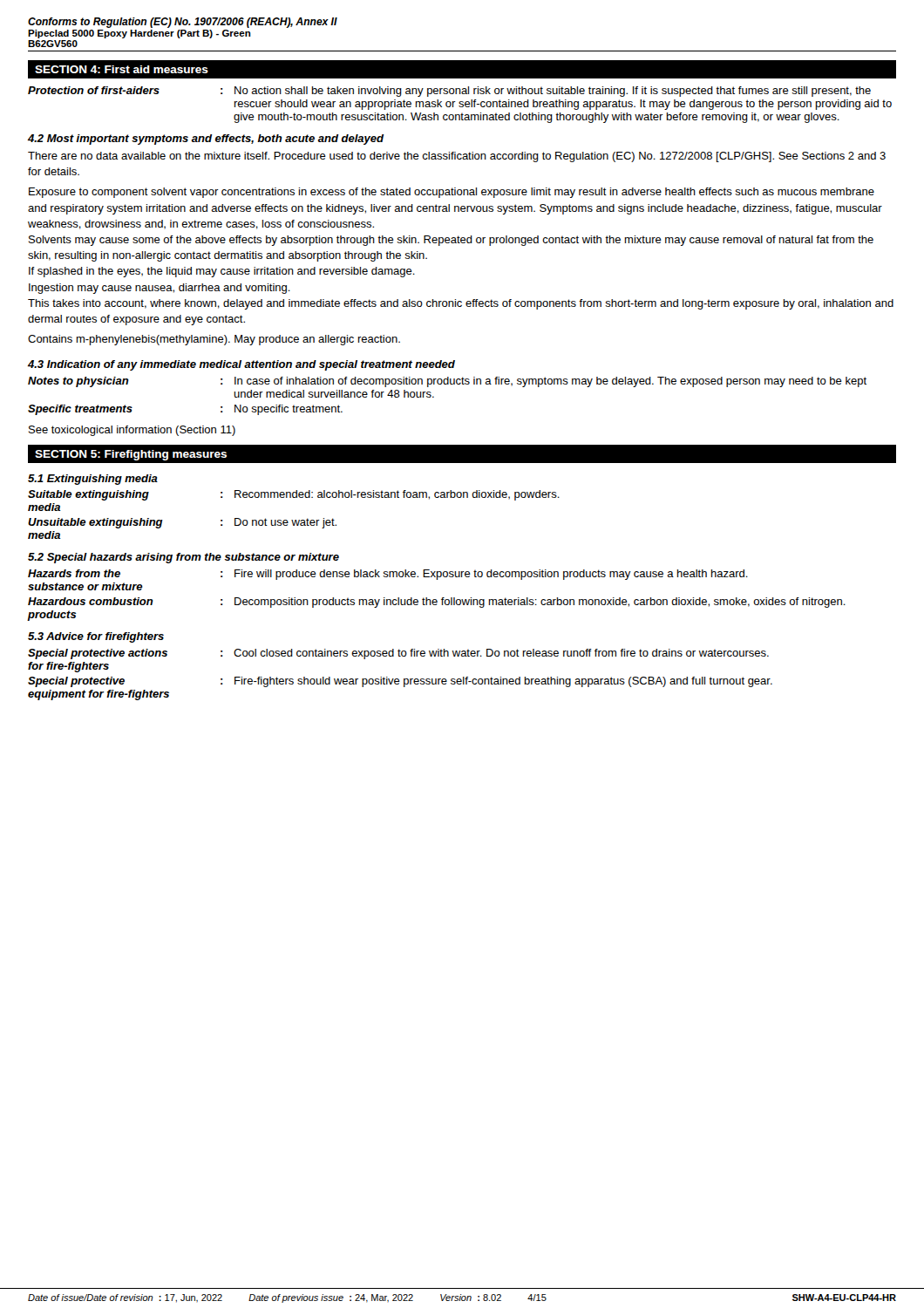
Task: Select the text block that reads "Special protectiveequipment for"
Action: point(462,687)
